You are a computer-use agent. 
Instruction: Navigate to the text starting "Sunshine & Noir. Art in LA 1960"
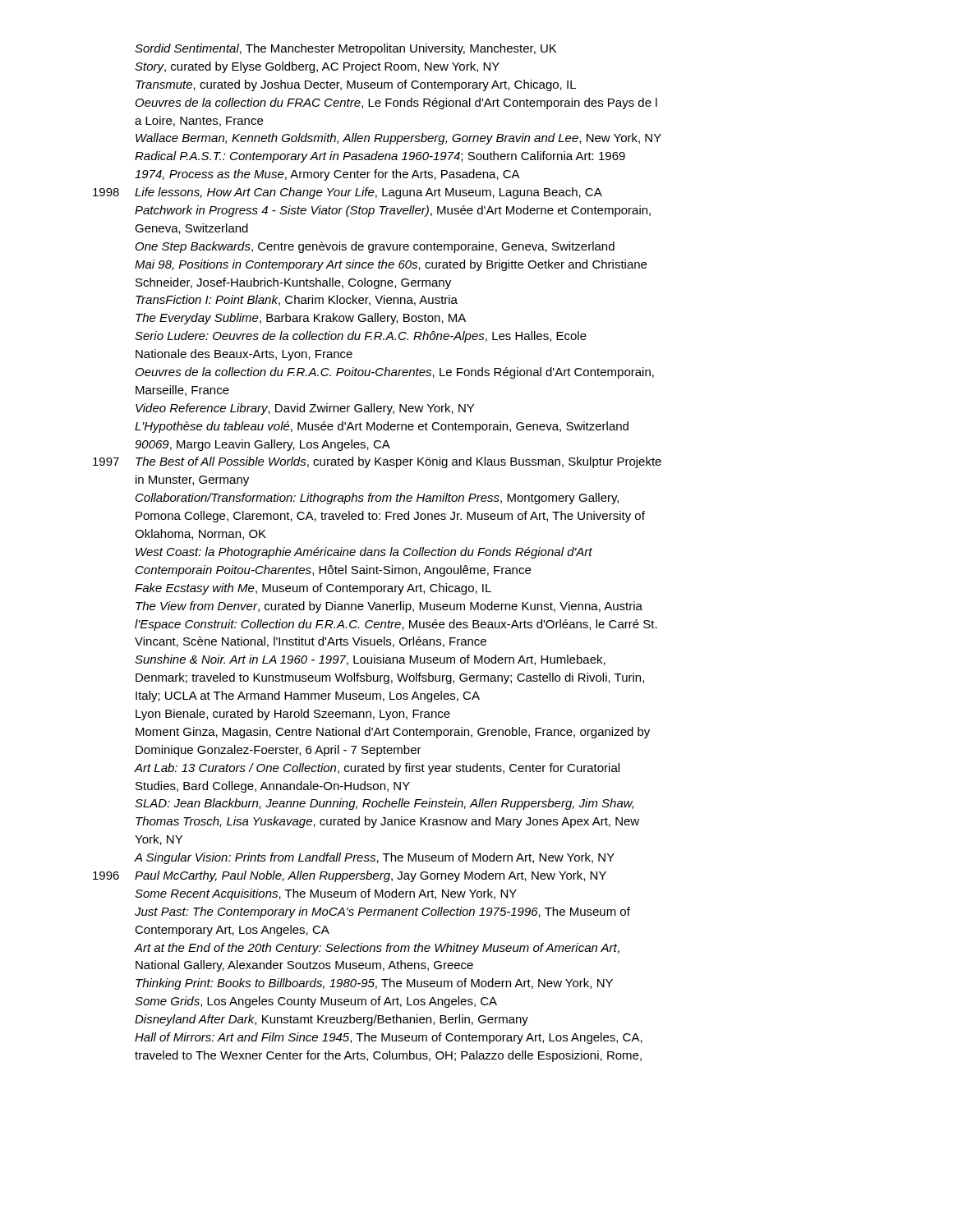point(514,678)
